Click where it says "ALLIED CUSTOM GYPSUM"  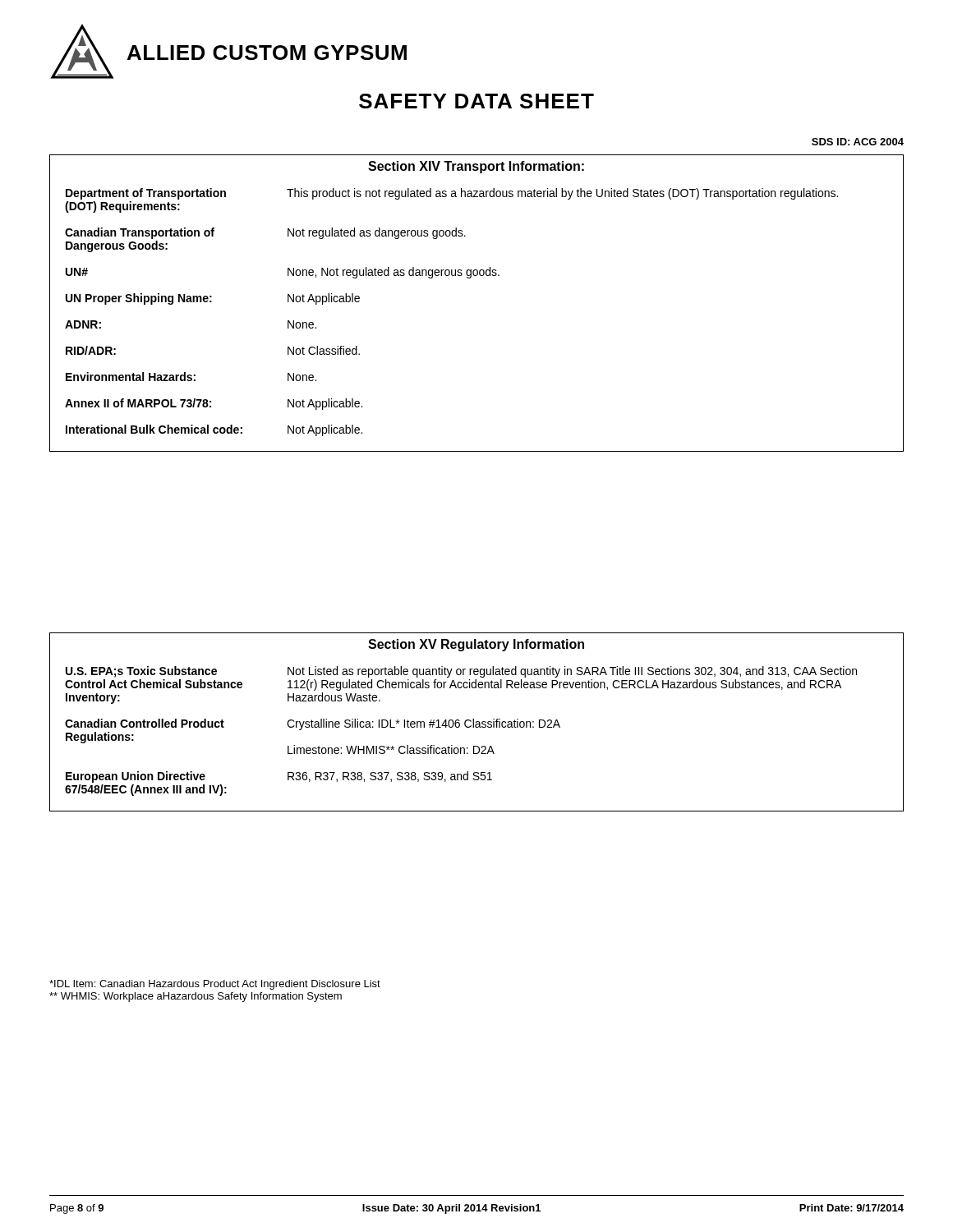[x=268, y=53]
